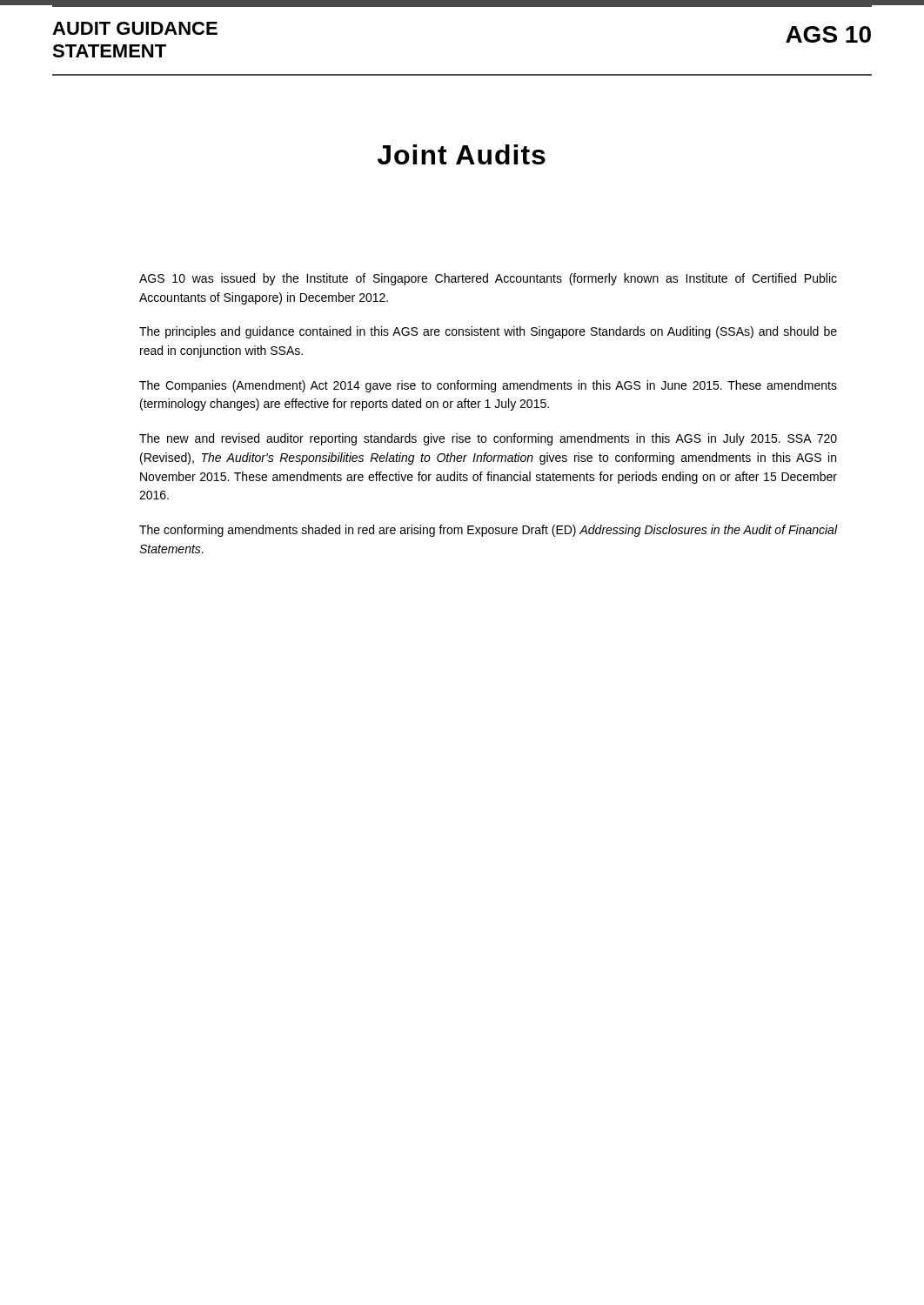The image size is (924, 1305).
Task: Find the region starting "The new and revised"
Action: pos(488,468)
